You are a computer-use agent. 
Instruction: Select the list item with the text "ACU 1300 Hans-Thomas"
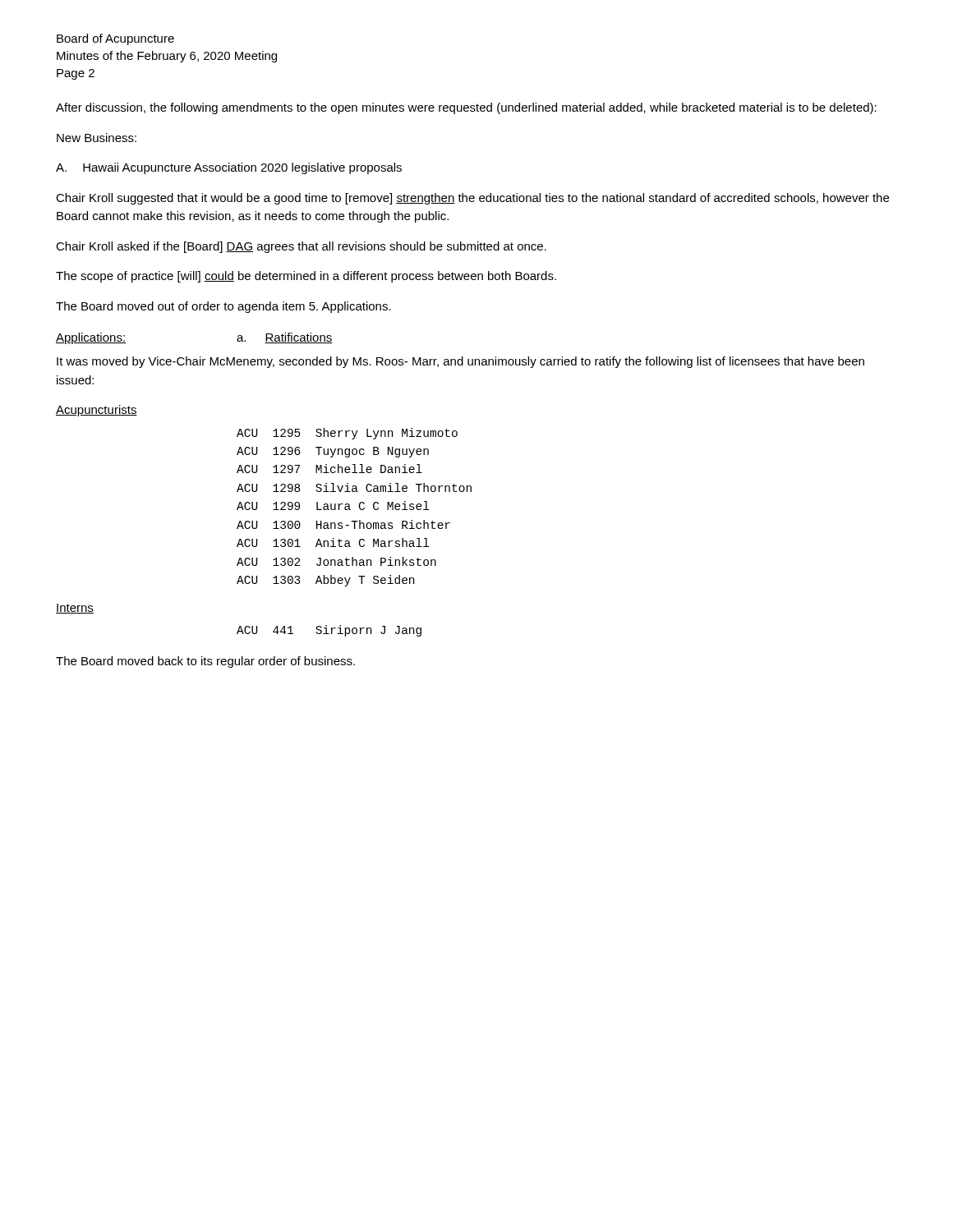click(344, 526)
